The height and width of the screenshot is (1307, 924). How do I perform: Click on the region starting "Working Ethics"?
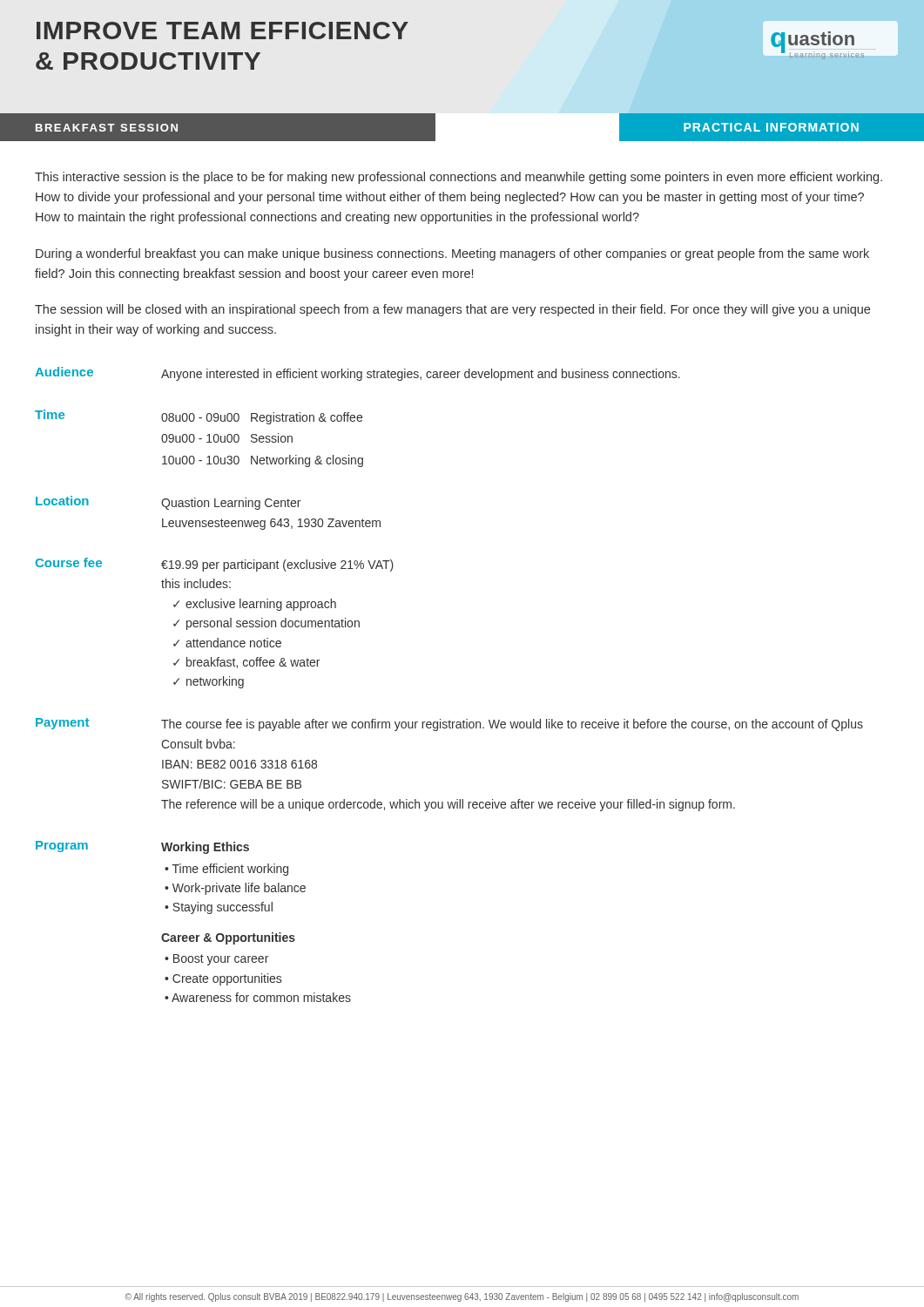point(205,847)
